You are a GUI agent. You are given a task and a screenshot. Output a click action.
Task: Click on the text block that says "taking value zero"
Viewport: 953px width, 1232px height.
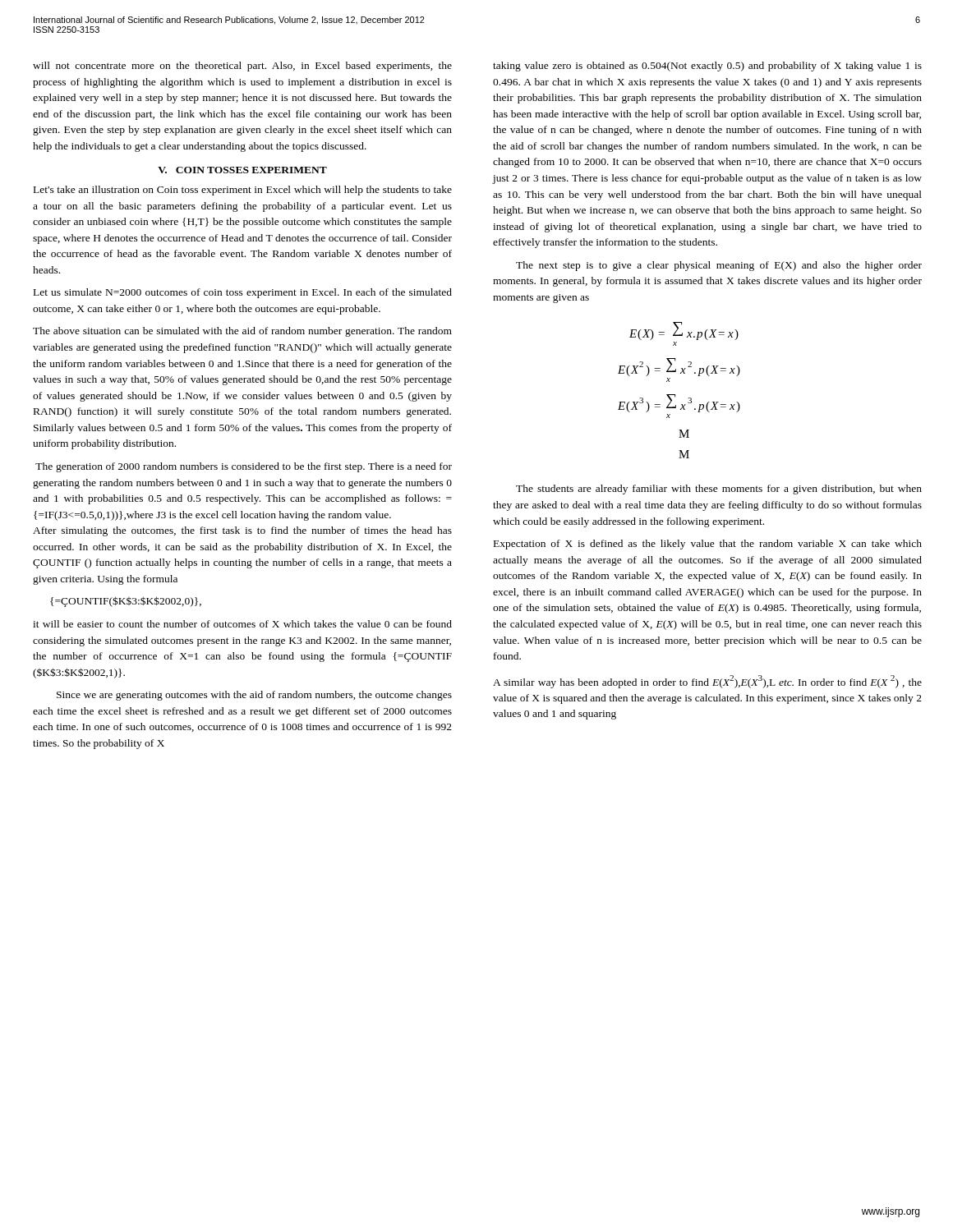(x=707, y=154)
